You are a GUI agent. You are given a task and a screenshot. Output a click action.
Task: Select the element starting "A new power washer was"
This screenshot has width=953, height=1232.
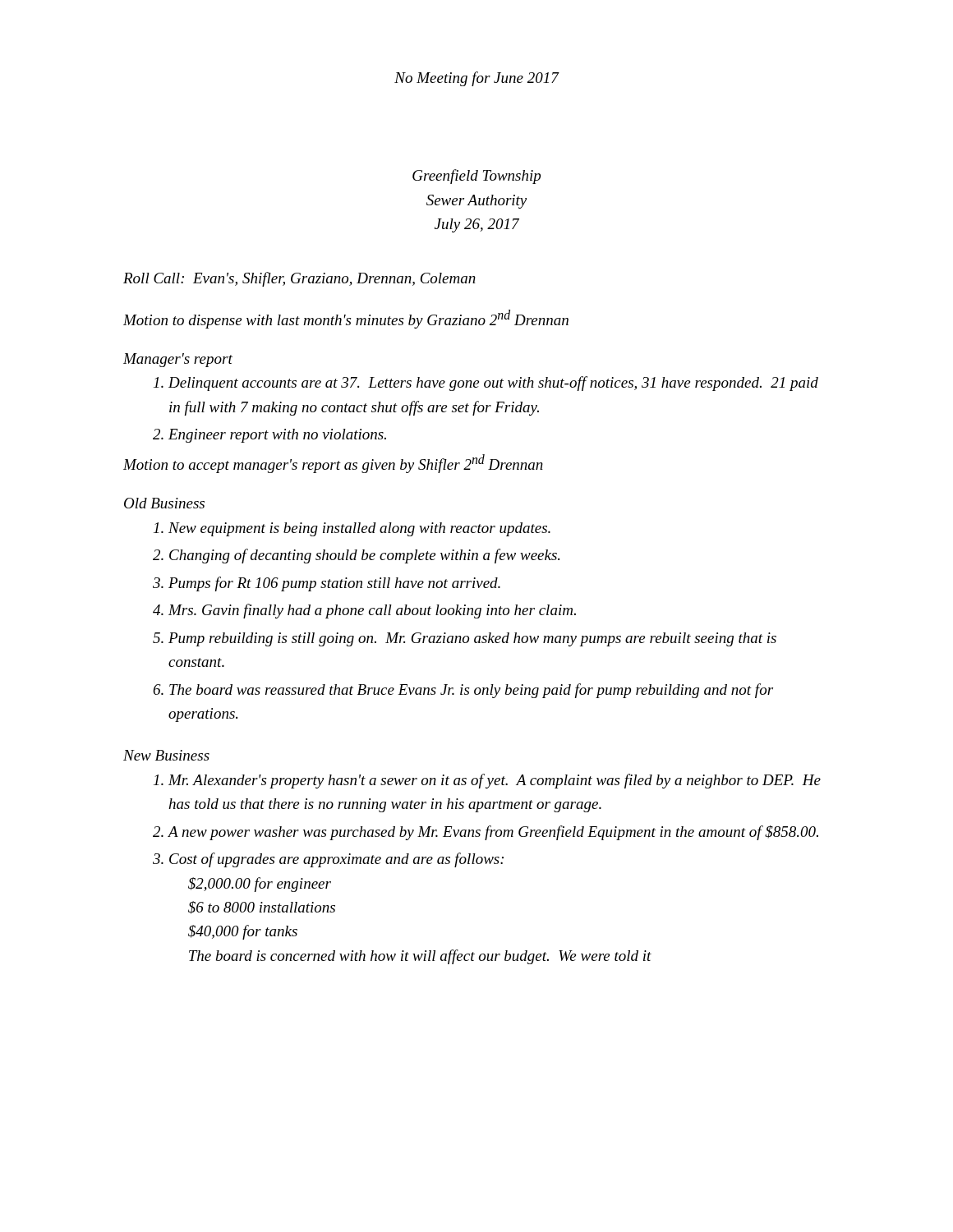(x=499, y=832)
